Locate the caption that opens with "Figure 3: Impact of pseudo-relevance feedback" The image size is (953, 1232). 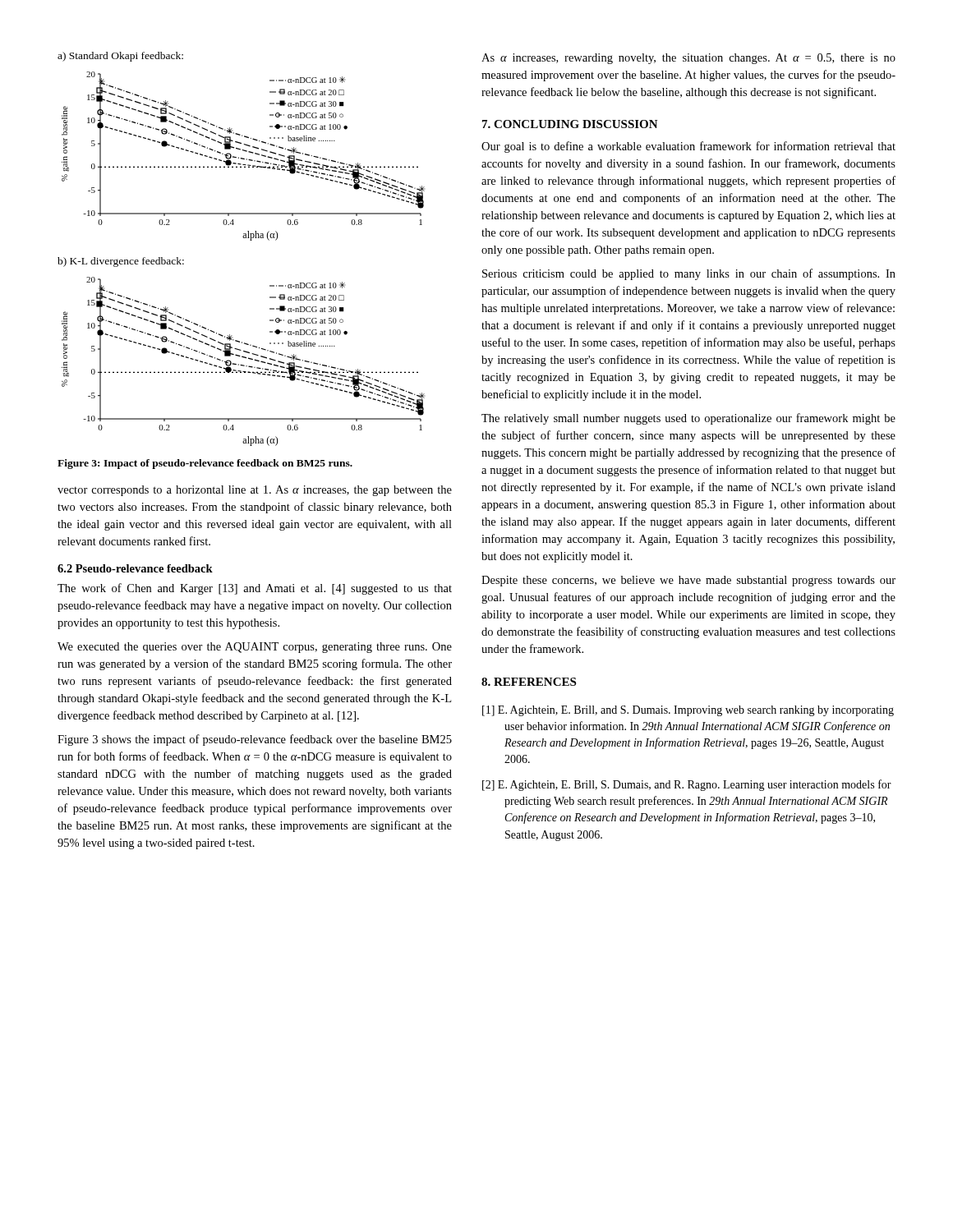pos(205,463)
